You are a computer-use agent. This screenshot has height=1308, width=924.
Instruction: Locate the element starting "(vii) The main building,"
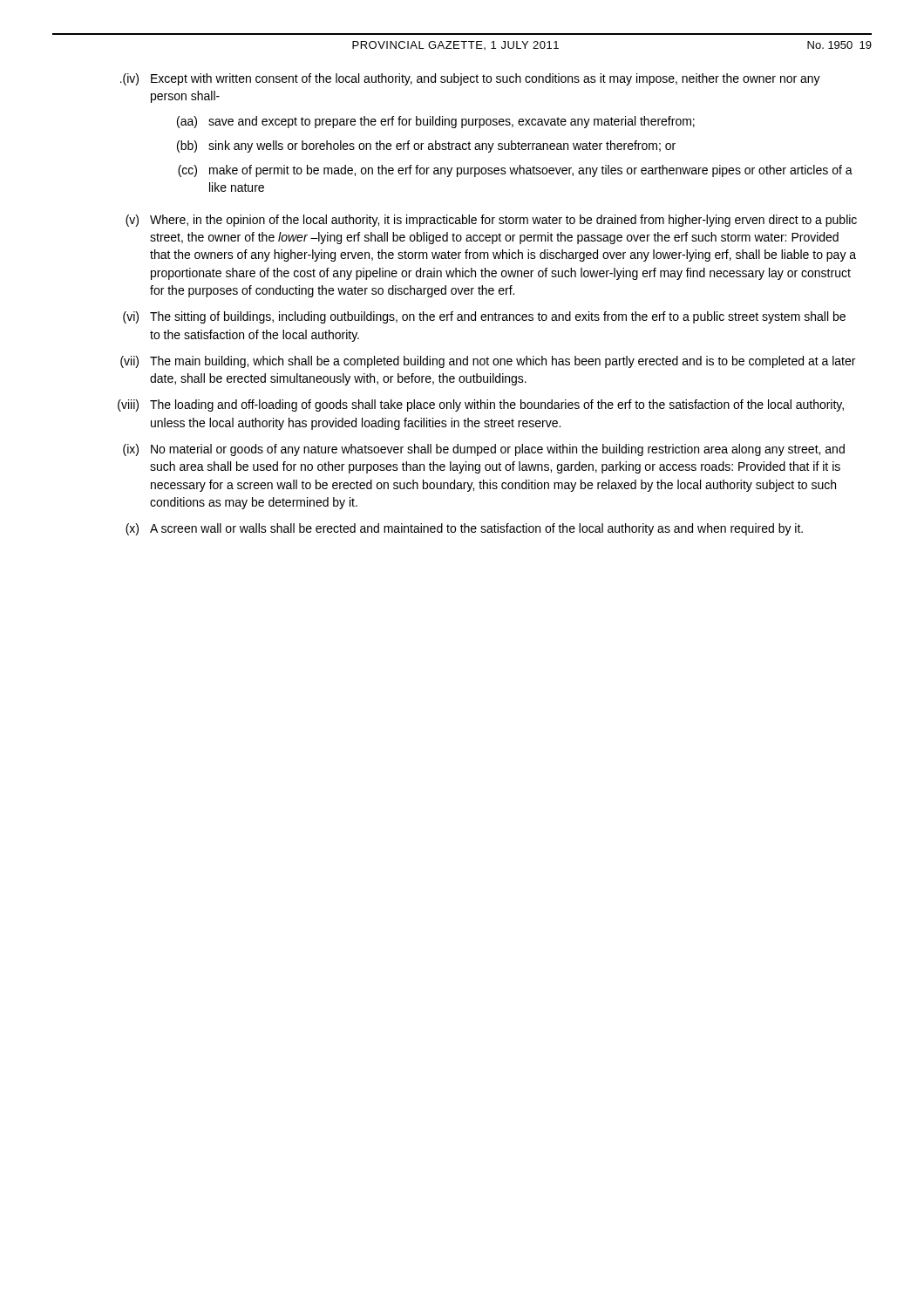point(469,370)
